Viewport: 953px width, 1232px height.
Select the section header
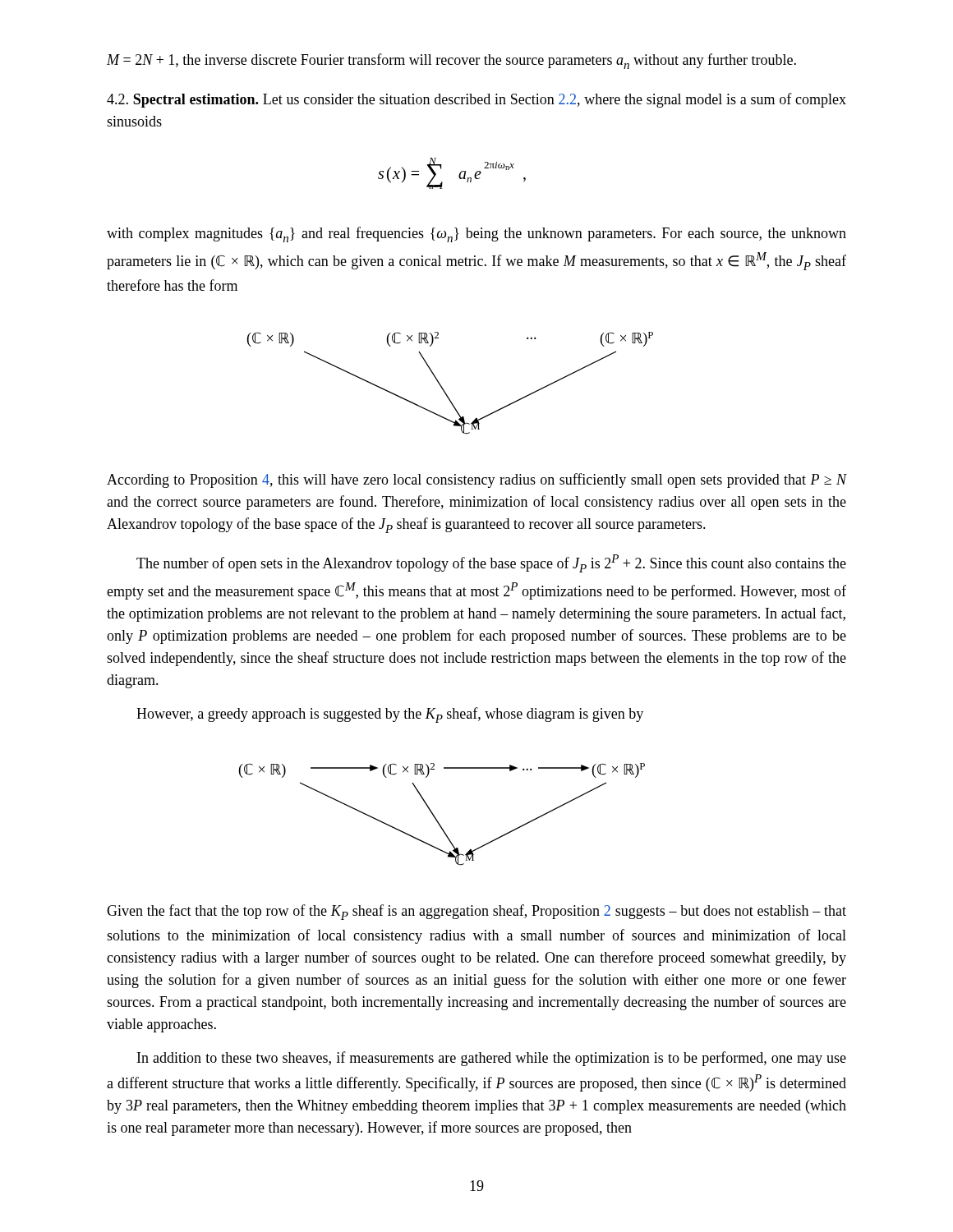coord(476,111)
